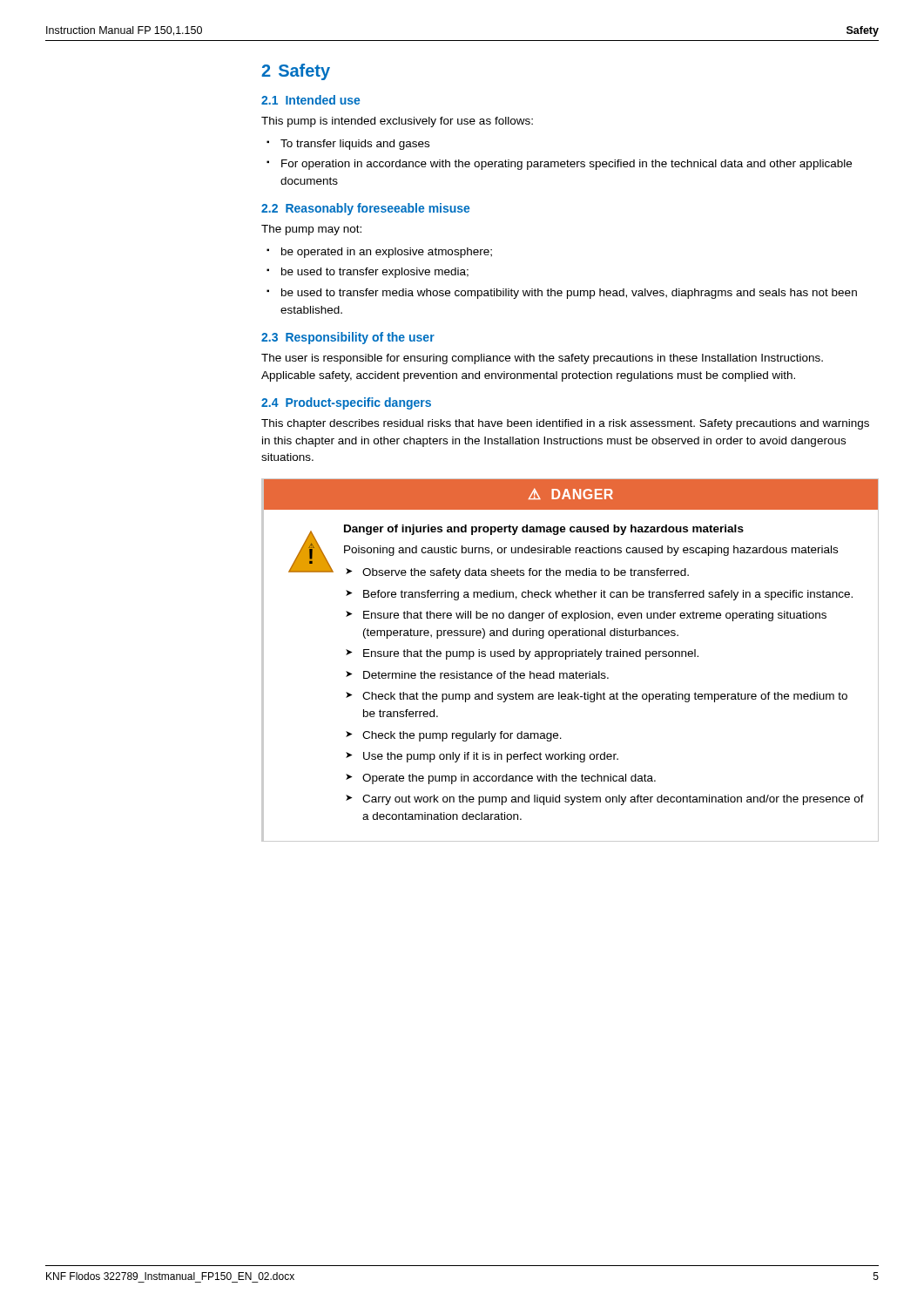Where is the passage that starts "This chapter describes residual risks"?

click(x=570, y=441)
